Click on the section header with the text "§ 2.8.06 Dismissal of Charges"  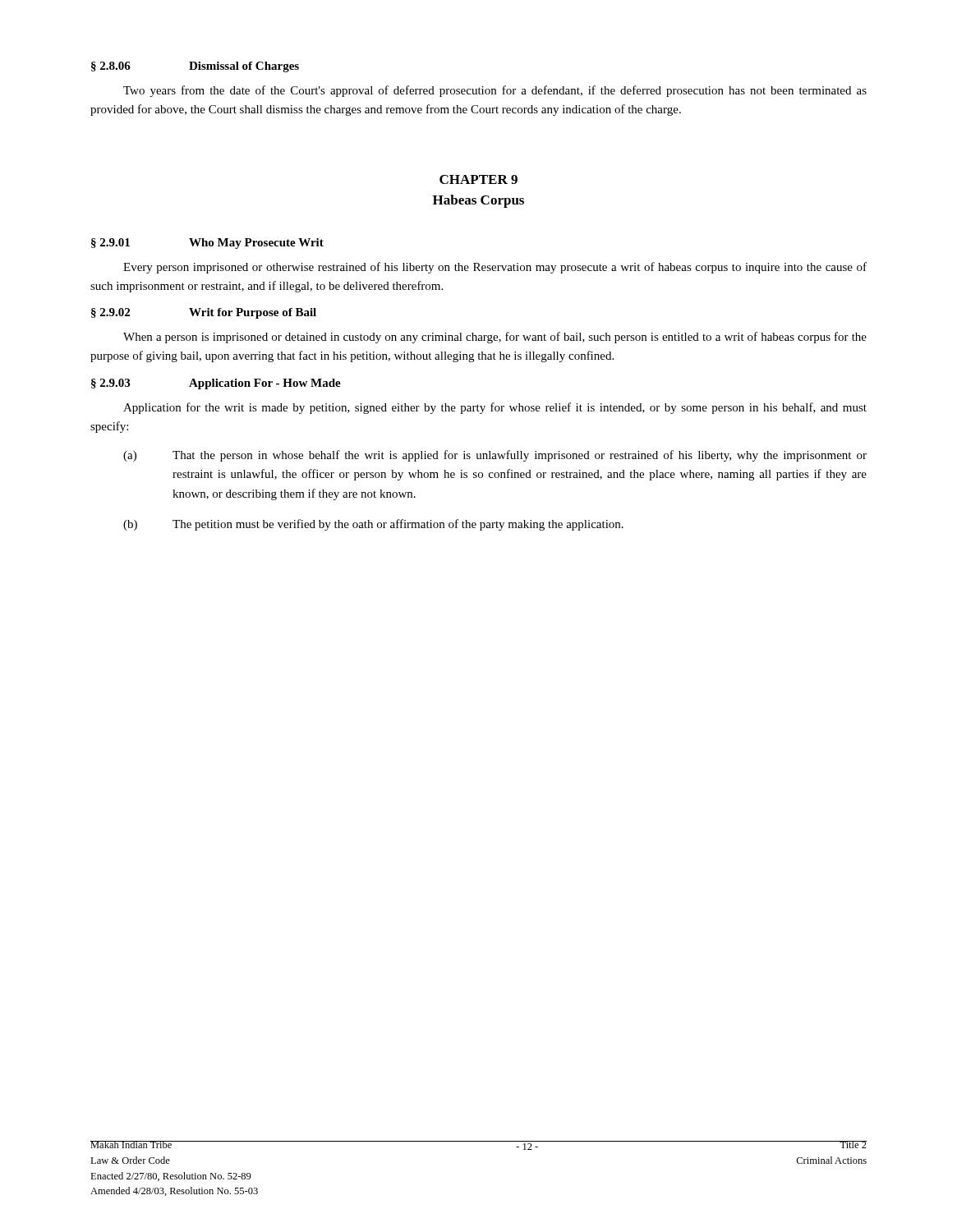point(195,66)
